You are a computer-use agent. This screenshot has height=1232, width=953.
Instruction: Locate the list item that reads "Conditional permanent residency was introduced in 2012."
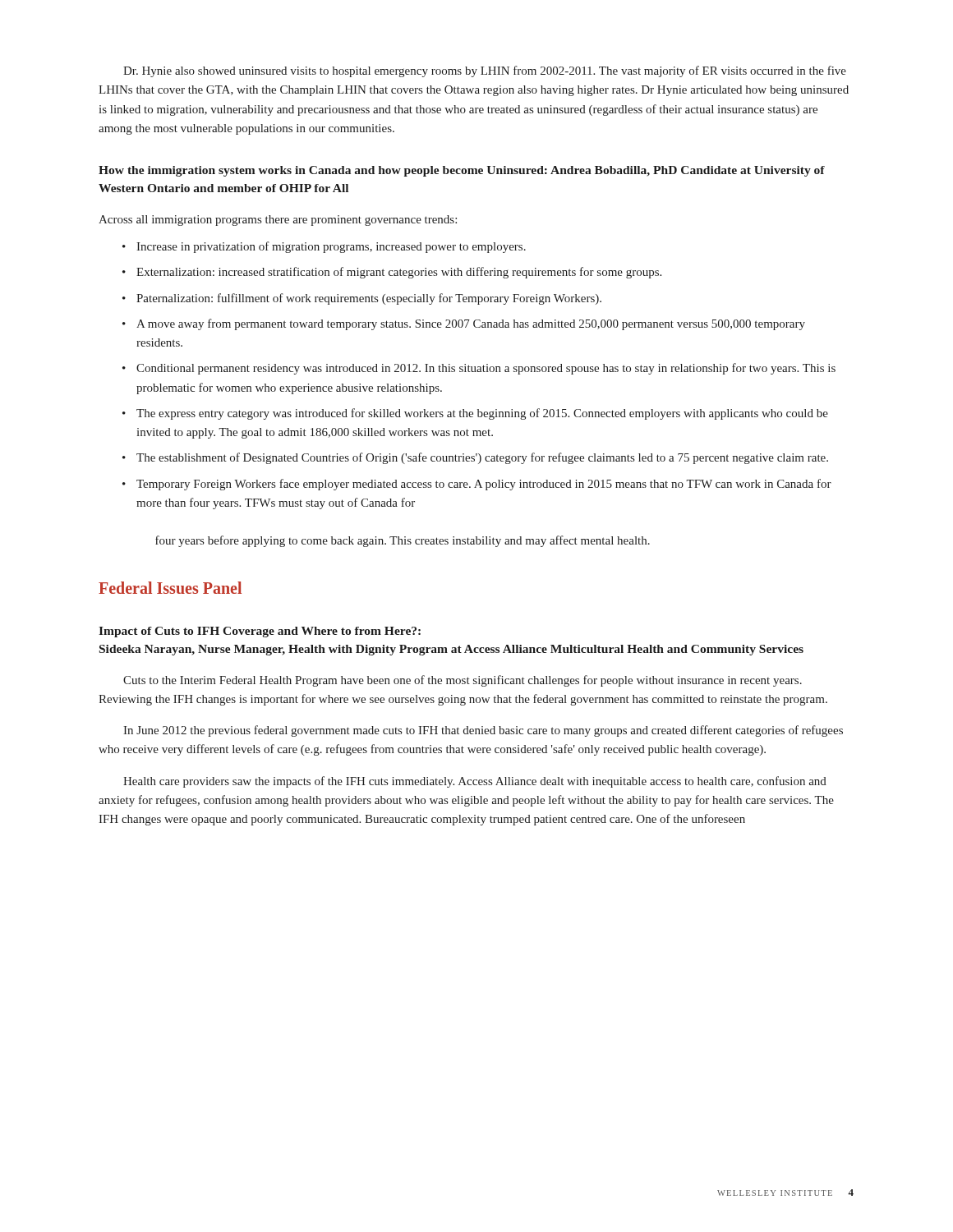(488, 378)
